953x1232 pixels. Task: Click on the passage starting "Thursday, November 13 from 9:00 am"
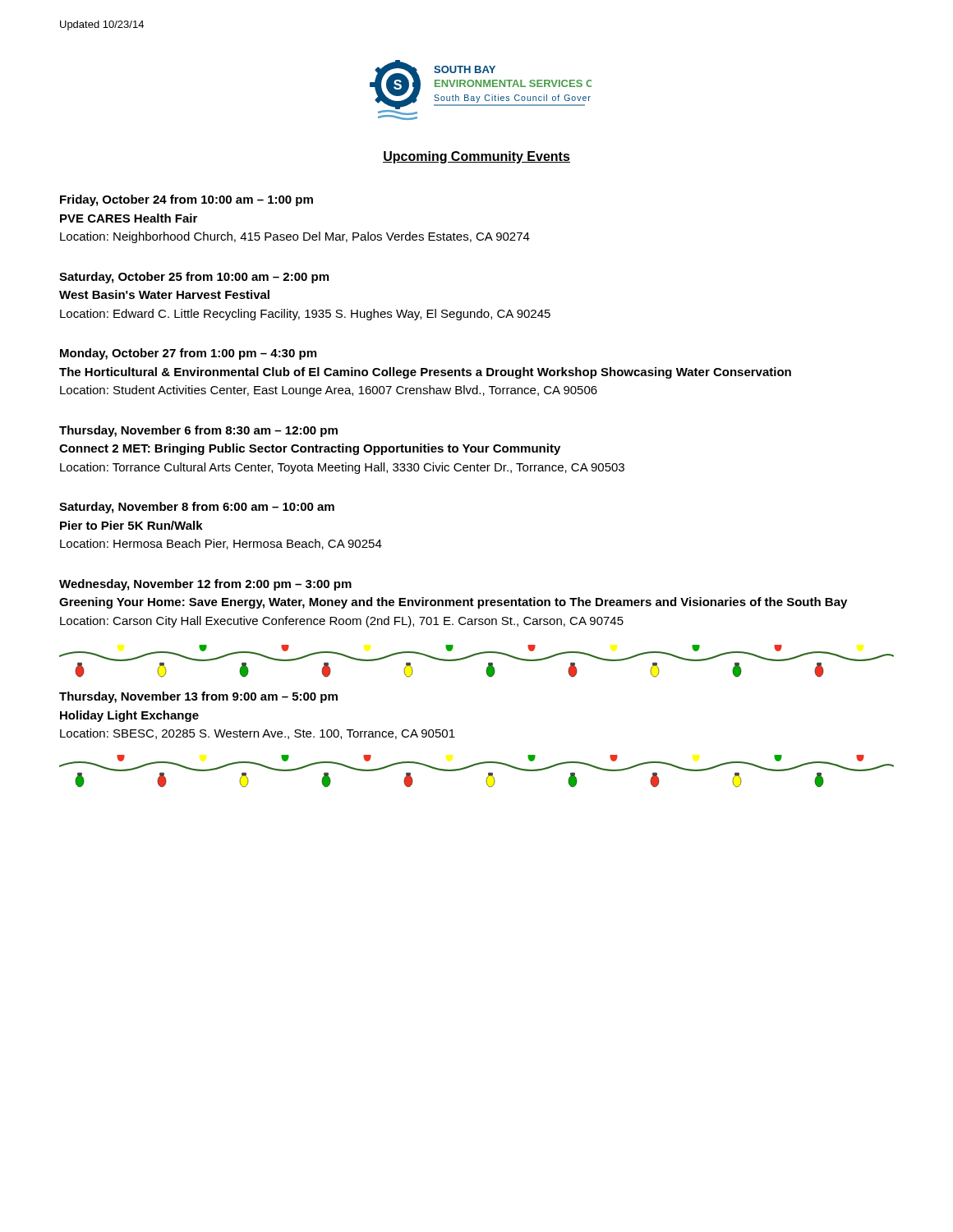click(x=198, y=697)
